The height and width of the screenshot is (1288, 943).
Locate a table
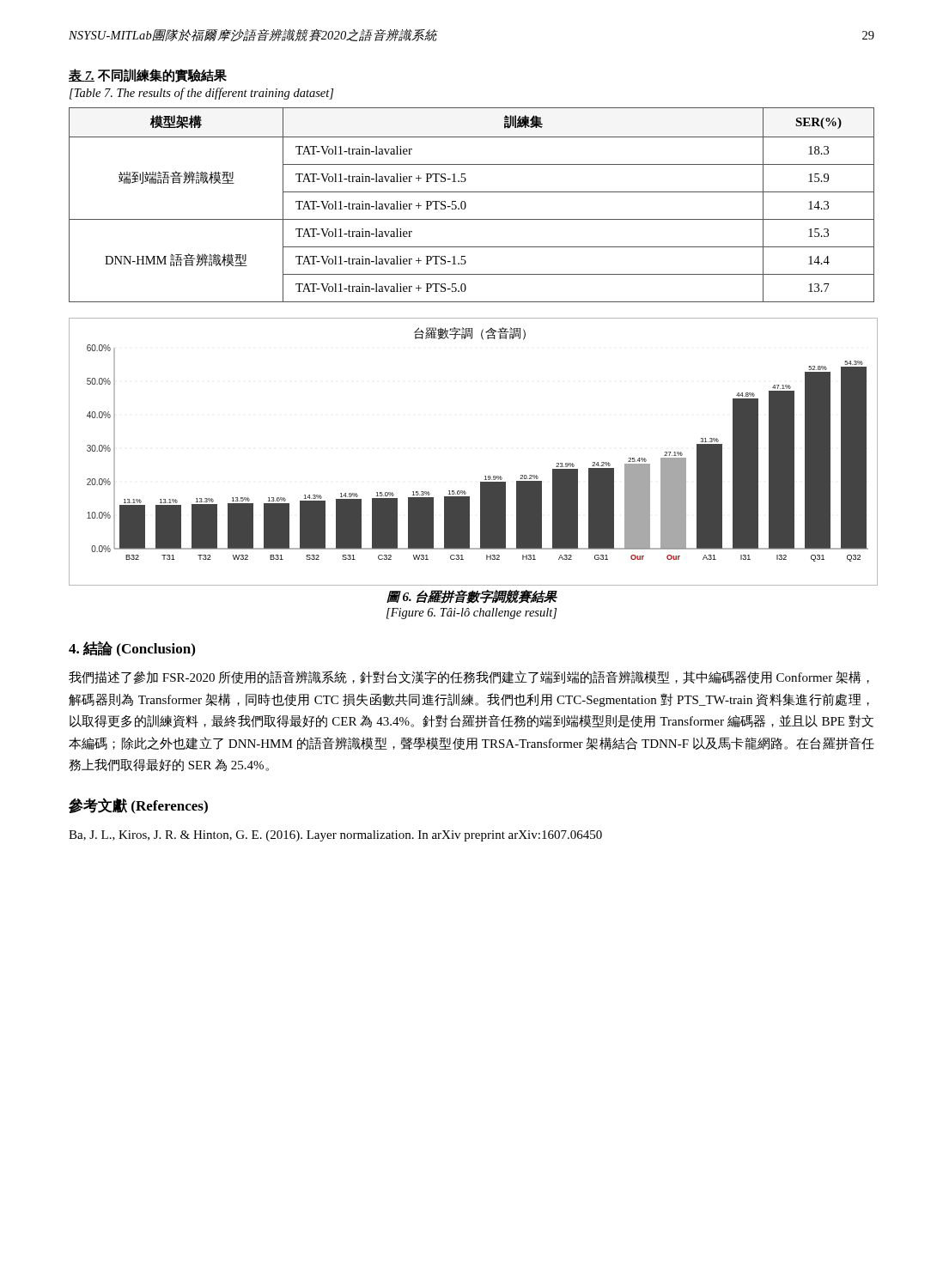472,205
